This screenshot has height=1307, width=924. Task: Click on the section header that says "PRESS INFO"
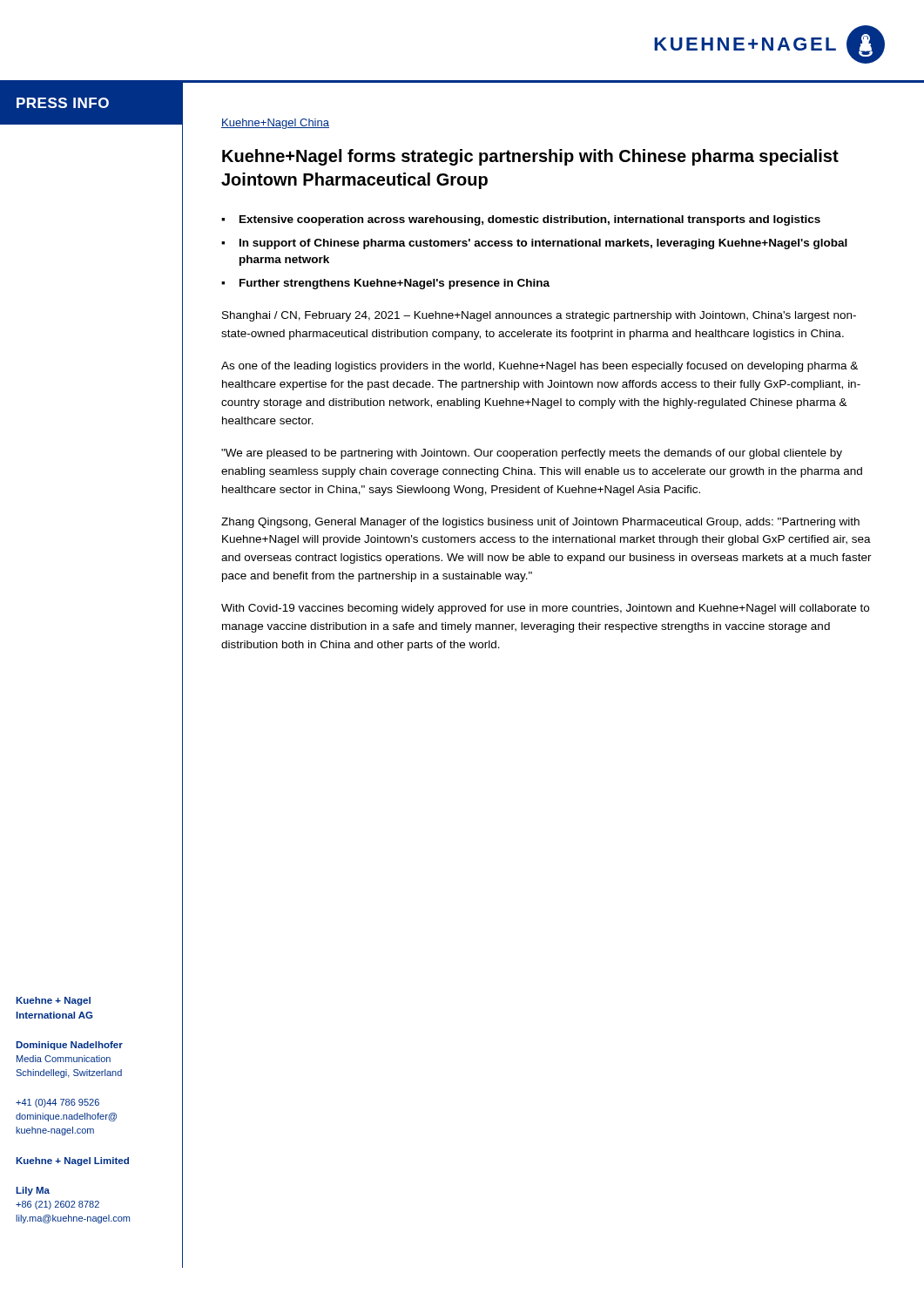pos(63,103)
